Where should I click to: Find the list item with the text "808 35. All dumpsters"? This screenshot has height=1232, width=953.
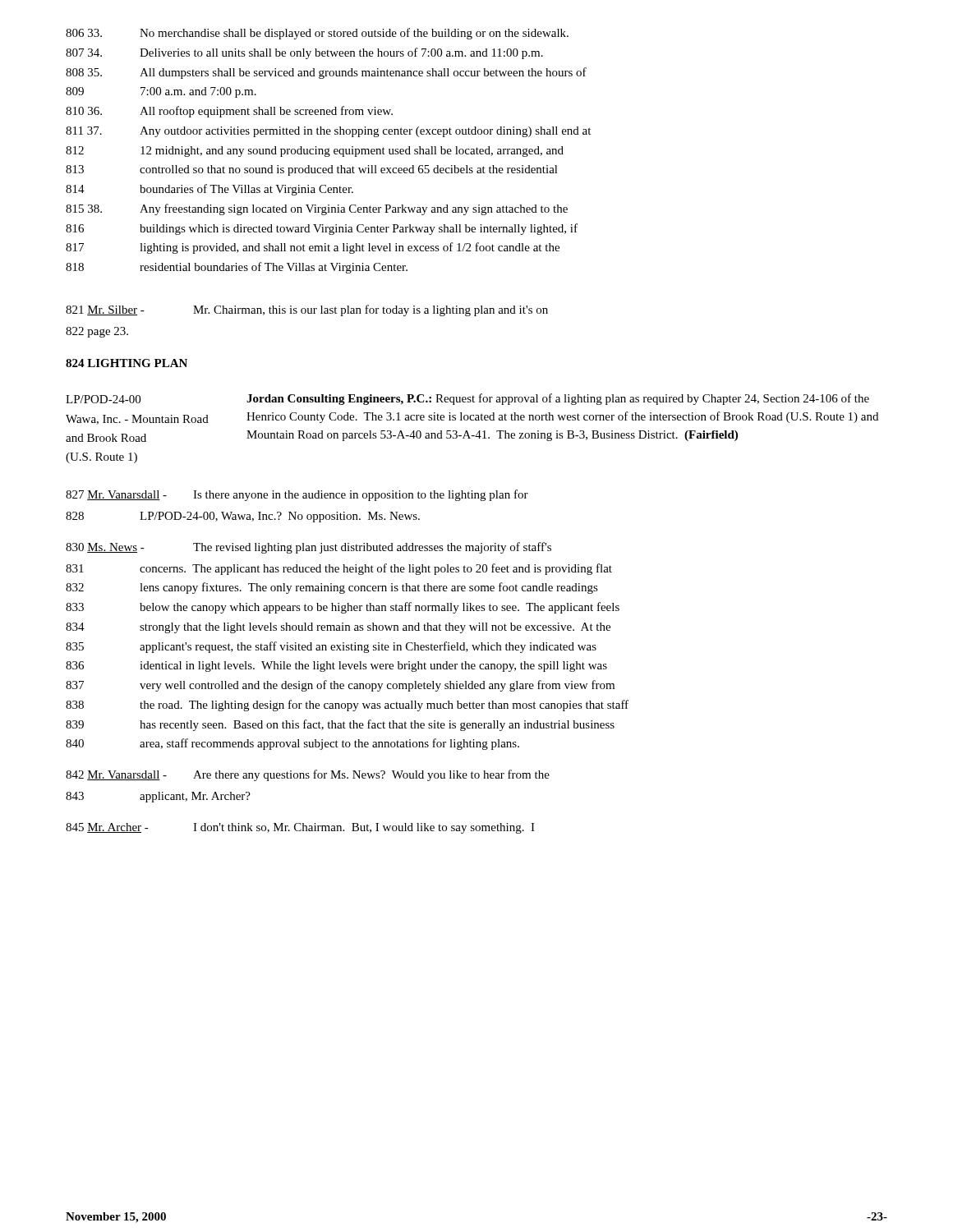tap(476, 73)
